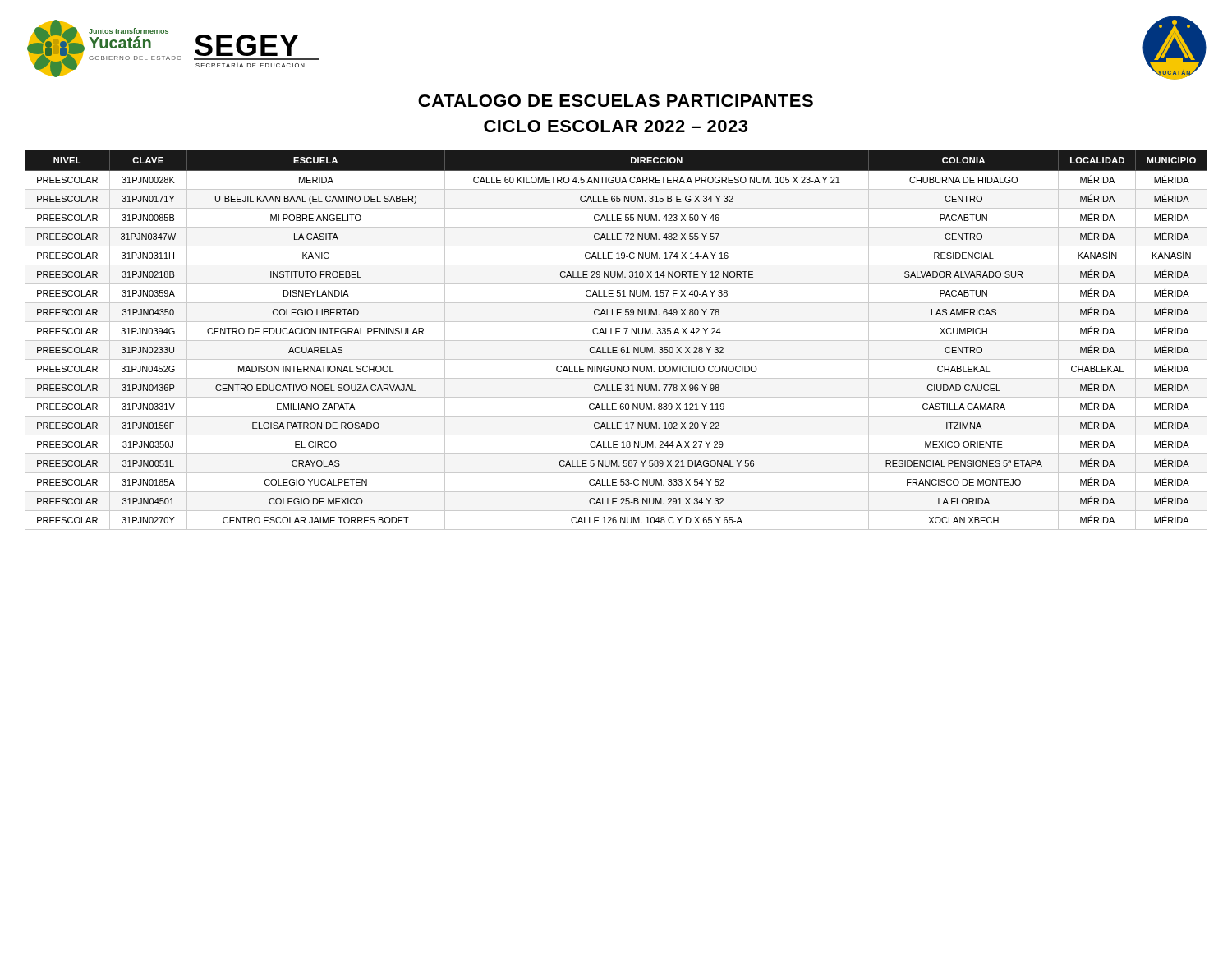1232x953 pixels.
Task: Point to the title beginning "CATALOGO DE ESCUELAS PARTICIPANTES CICLO ESCOLAR"
Action: [x=616, y=114]
